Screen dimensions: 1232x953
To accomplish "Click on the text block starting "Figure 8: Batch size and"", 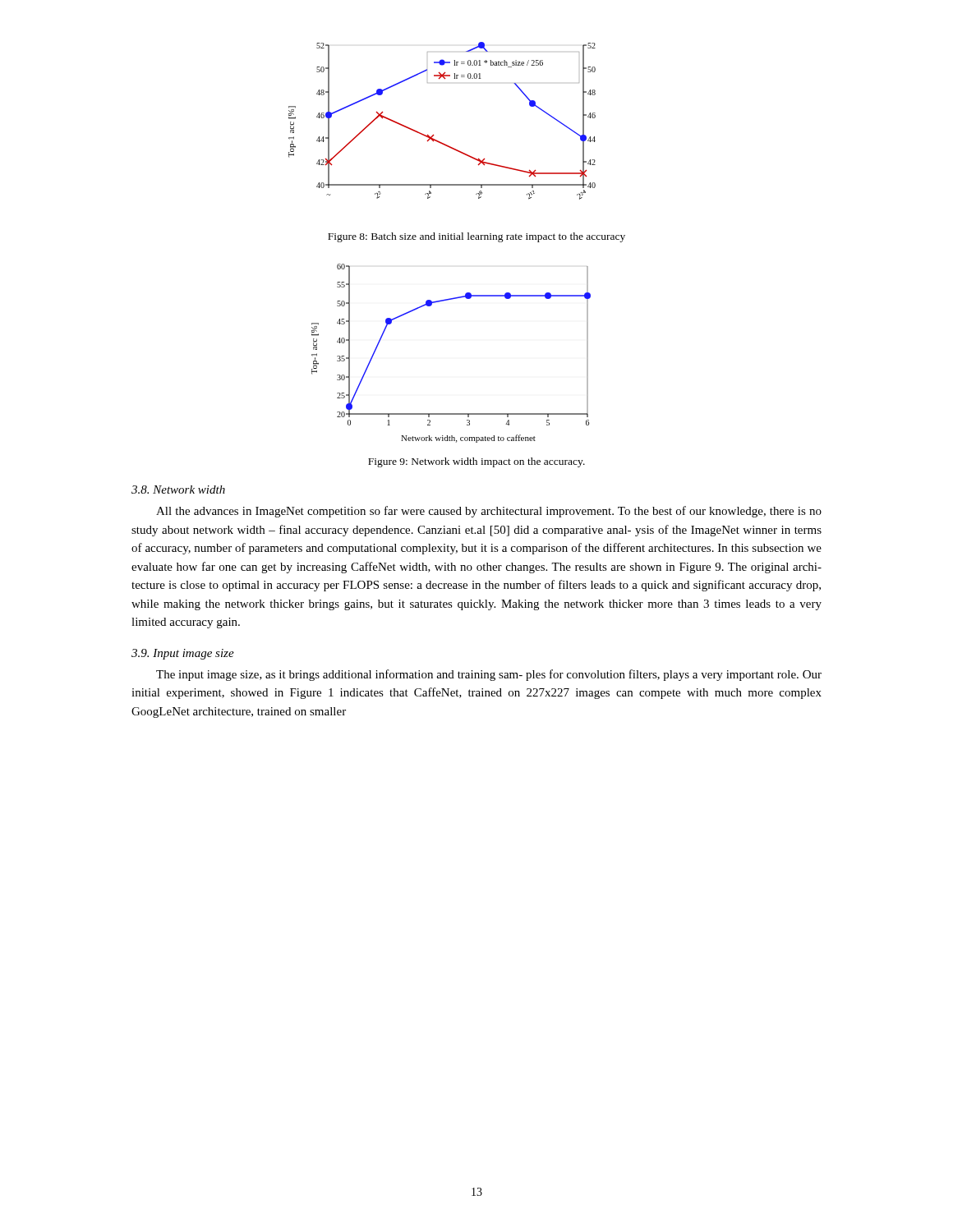I will tap(476, 236).
